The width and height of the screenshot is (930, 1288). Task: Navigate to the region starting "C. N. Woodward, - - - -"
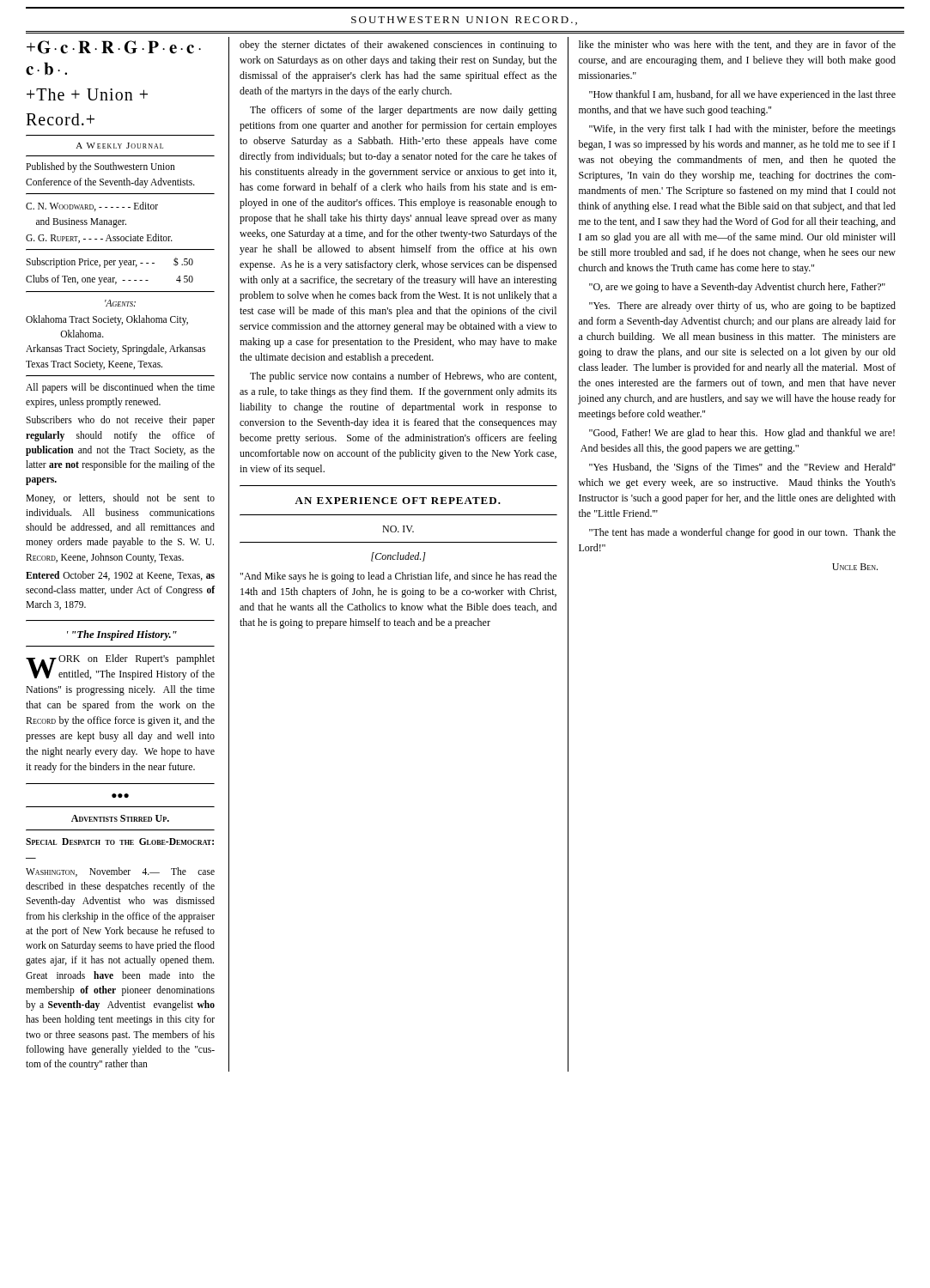pyautogui.click(x=99, y=222)
